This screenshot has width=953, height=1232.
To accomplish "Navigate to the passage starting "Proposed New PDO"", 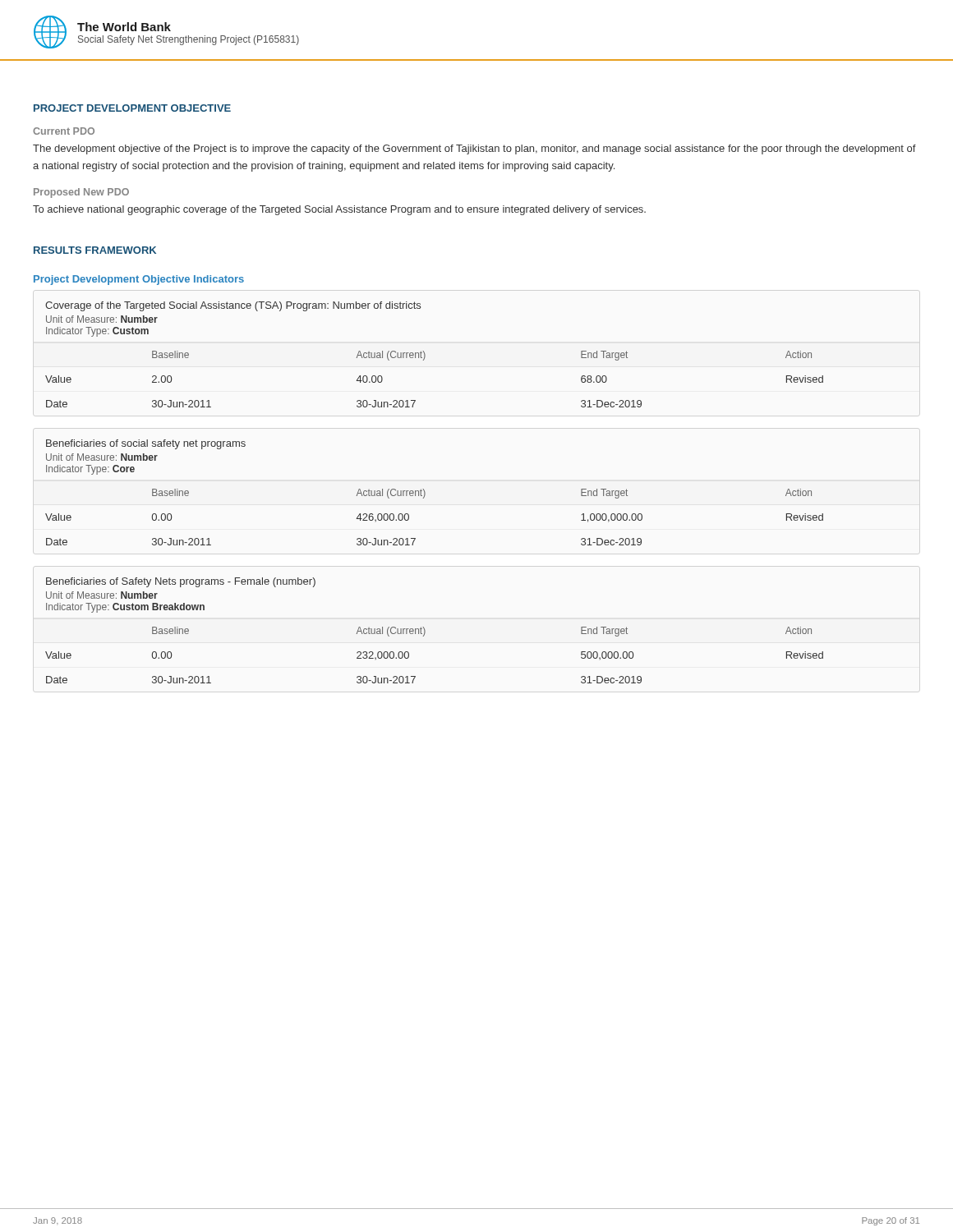I will click(81, 192).
